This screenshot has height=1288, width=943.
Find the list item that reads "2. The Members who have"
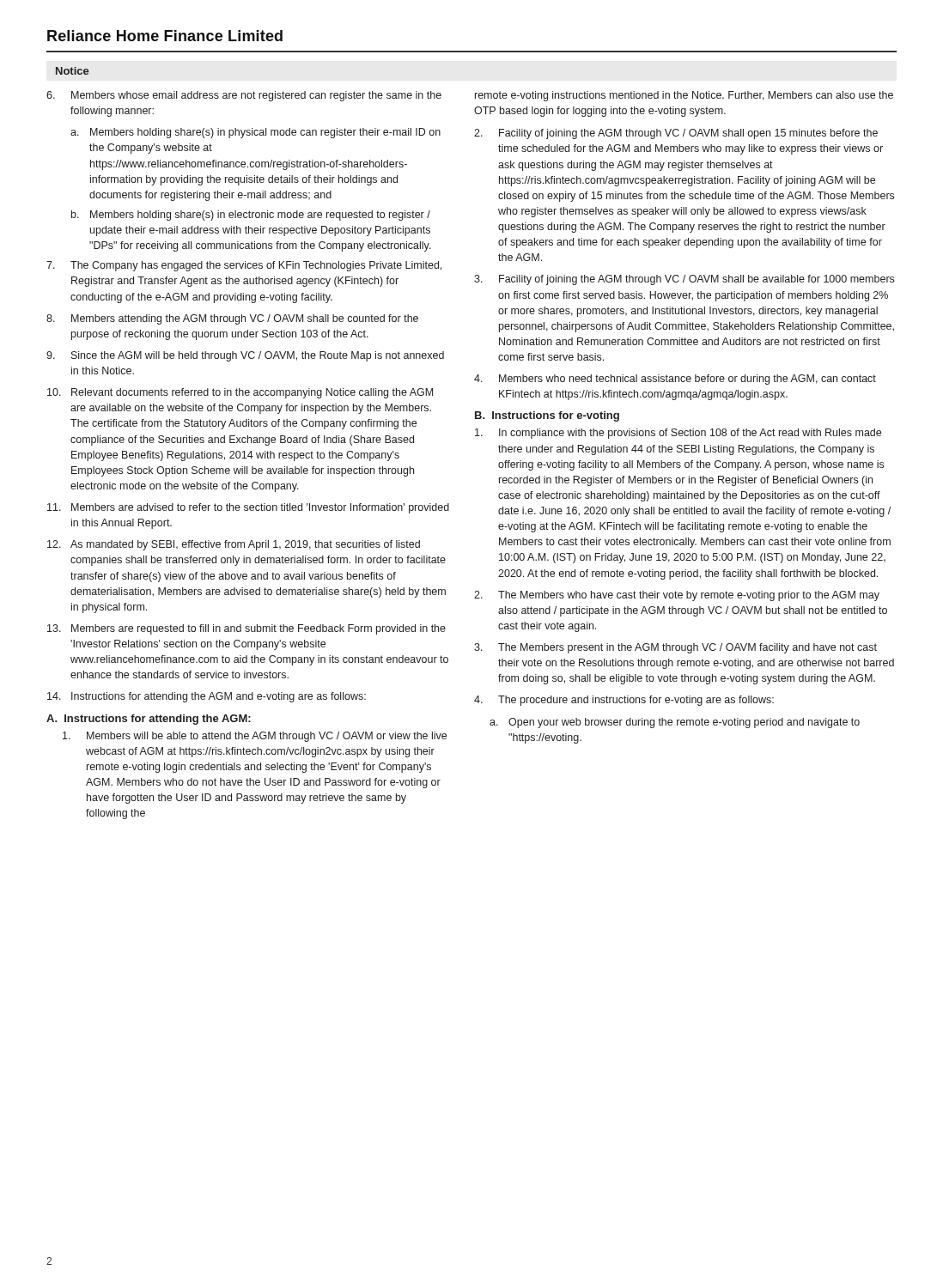click(685, 610)
